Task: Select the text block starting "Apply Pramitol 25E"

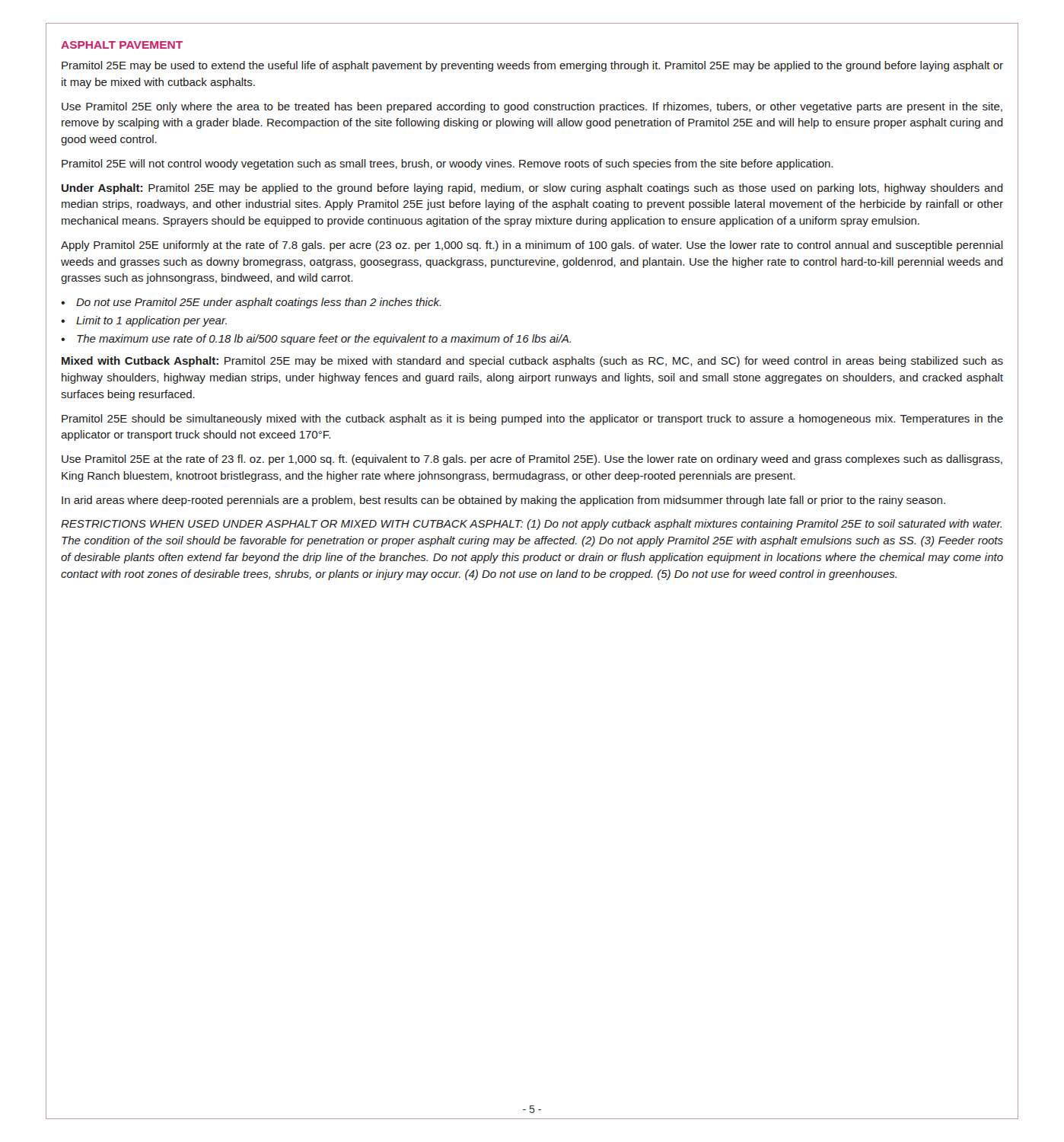Action: pos(532,261)
